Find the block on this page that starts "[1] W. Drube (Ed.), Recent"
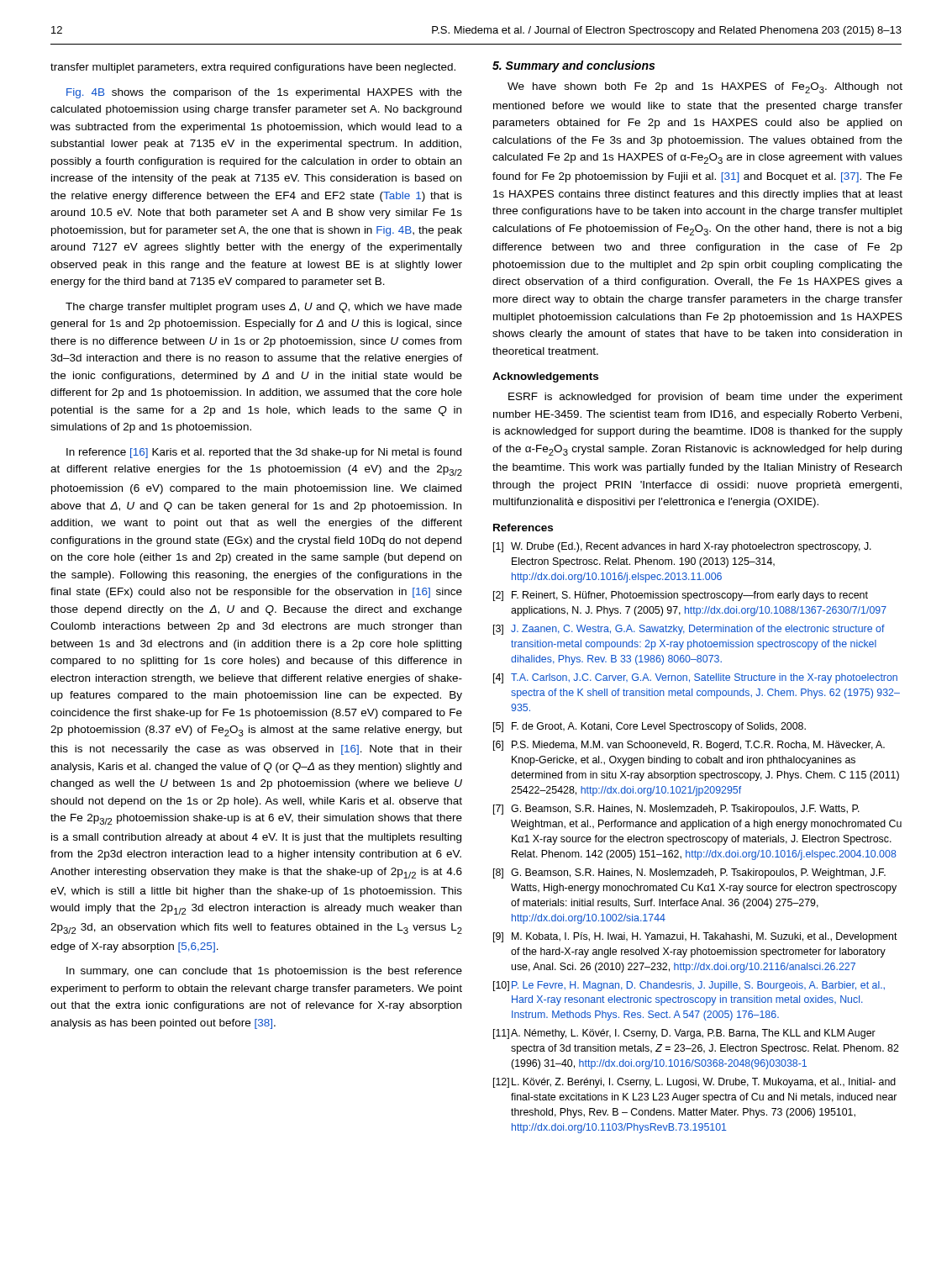 [x=697, y=562]
